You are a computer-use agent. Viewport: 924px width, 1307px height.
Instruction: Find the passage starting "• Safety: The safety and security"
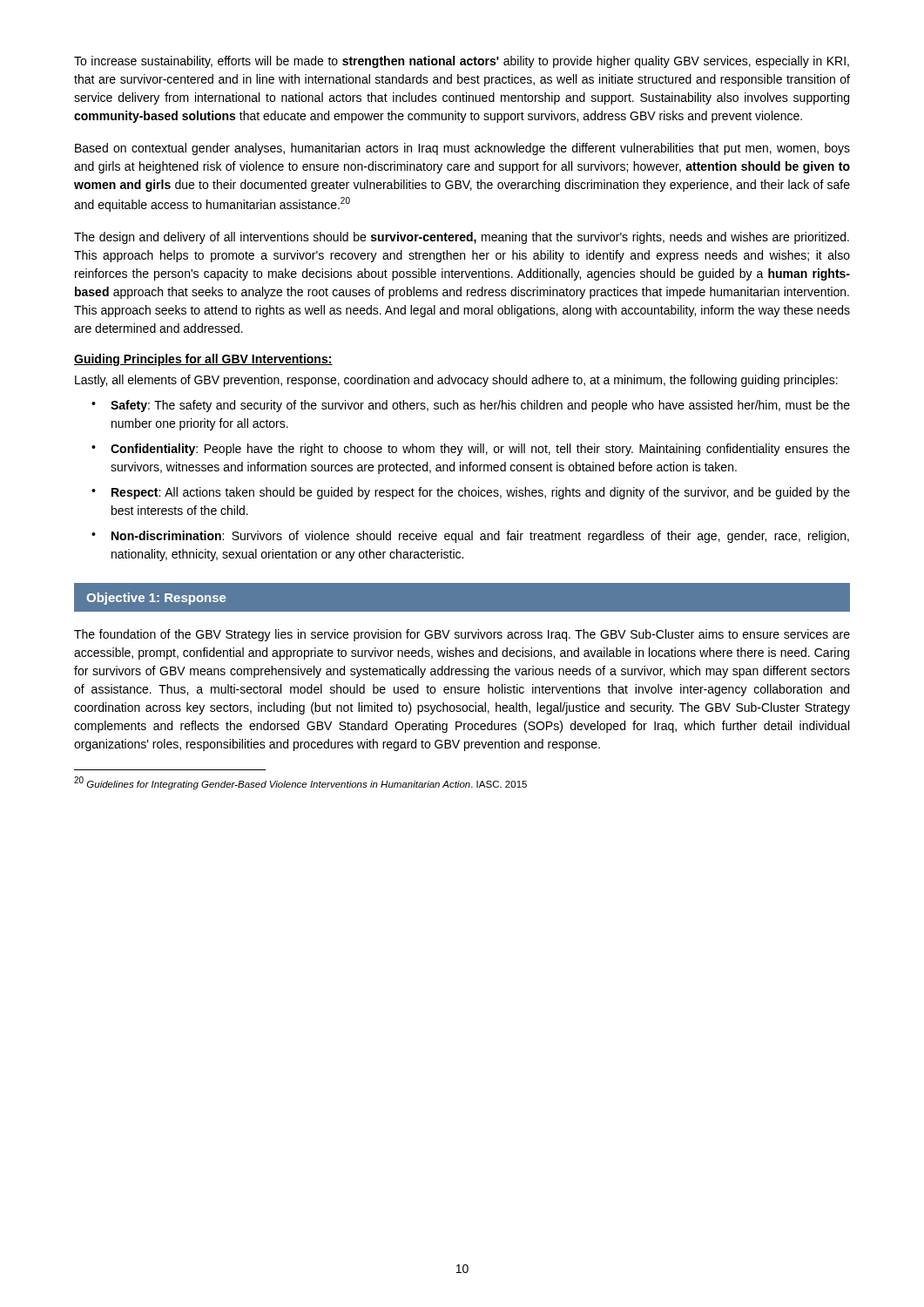pyautogui.click(x=471, y=414)
